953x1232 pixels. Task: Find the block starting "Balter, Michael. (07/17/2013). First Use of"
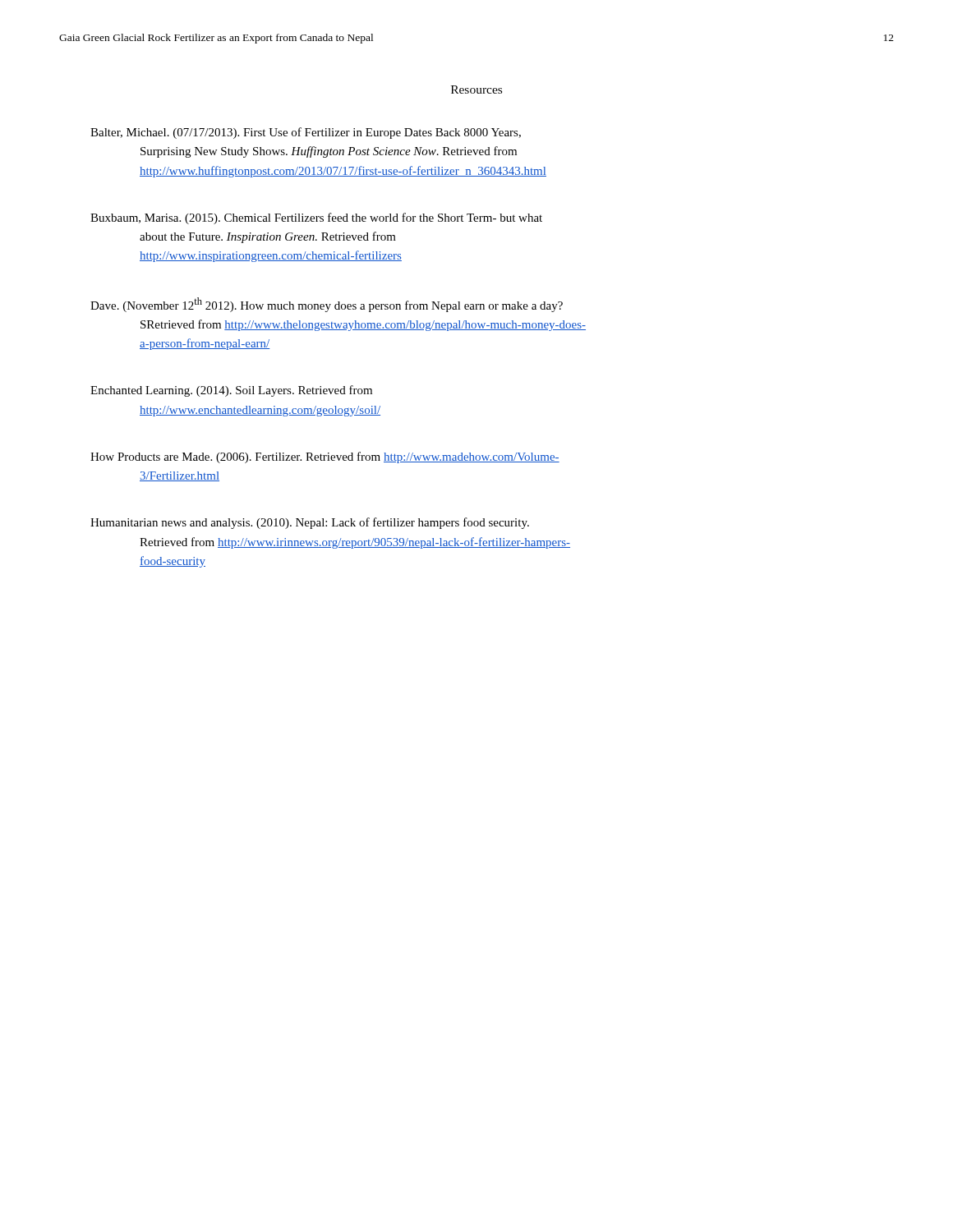(476, 152)
